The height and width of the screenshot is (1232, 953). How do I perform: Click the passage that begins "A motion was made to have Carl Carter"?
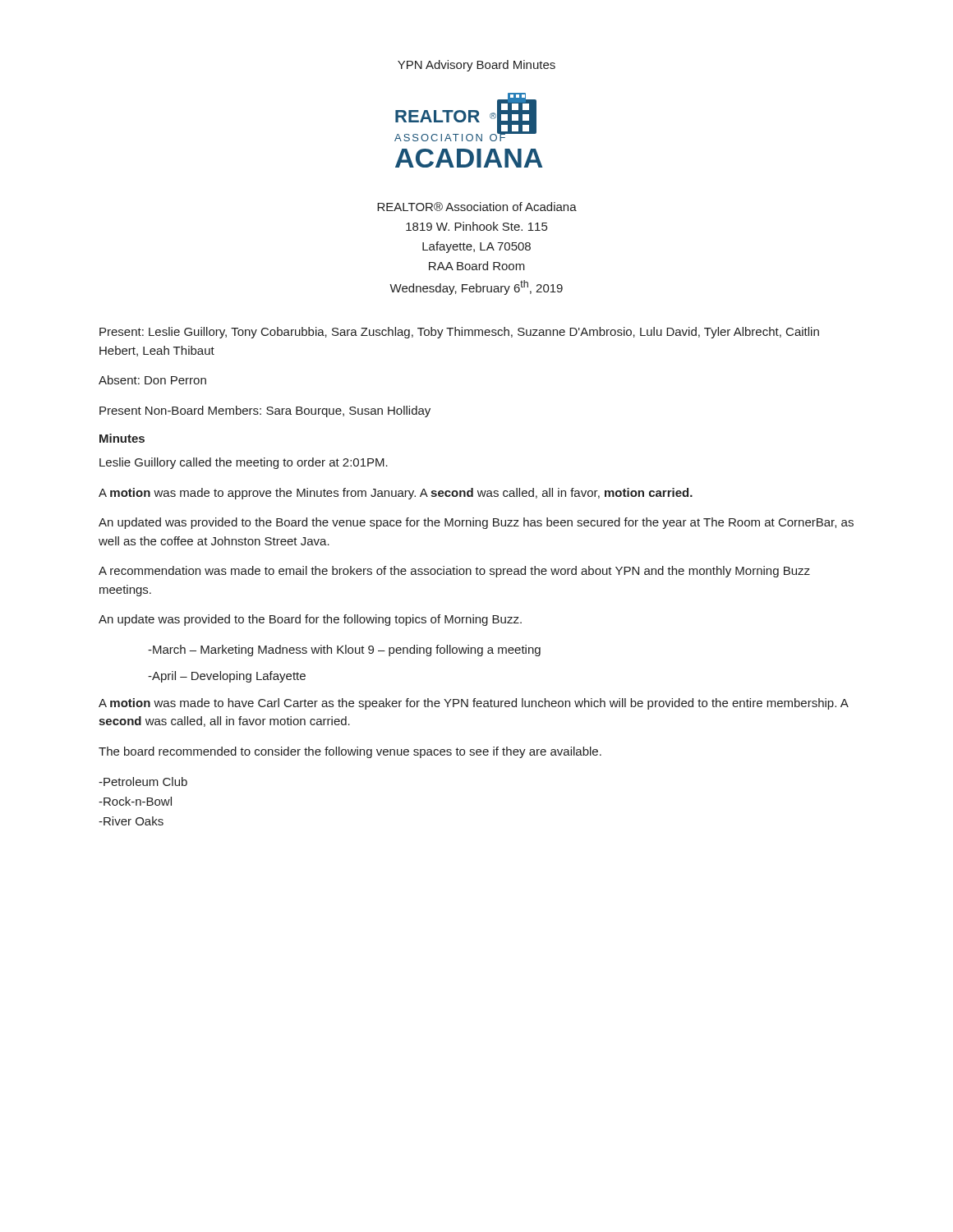473,711
